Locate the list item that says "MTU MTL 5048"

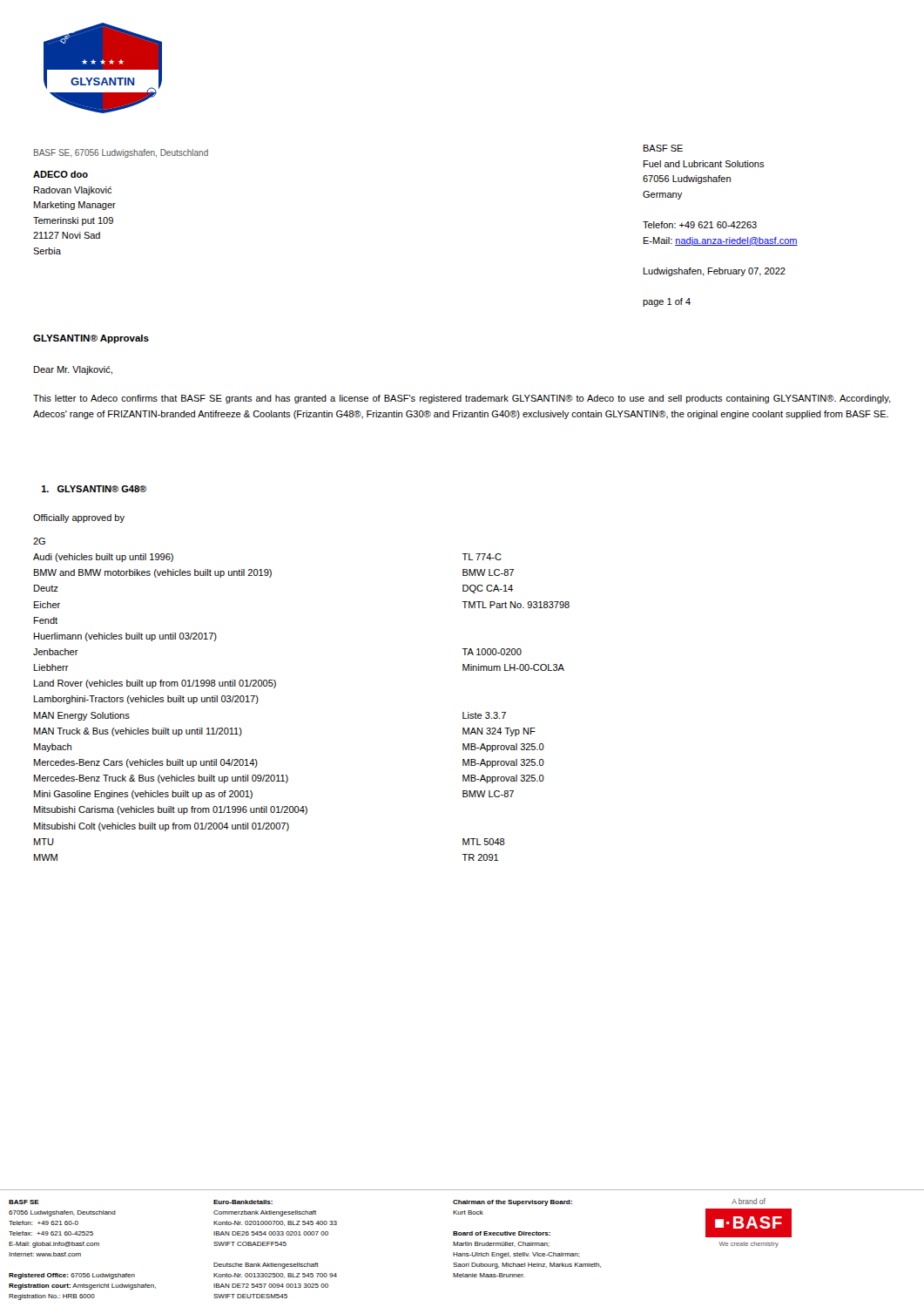462,842
